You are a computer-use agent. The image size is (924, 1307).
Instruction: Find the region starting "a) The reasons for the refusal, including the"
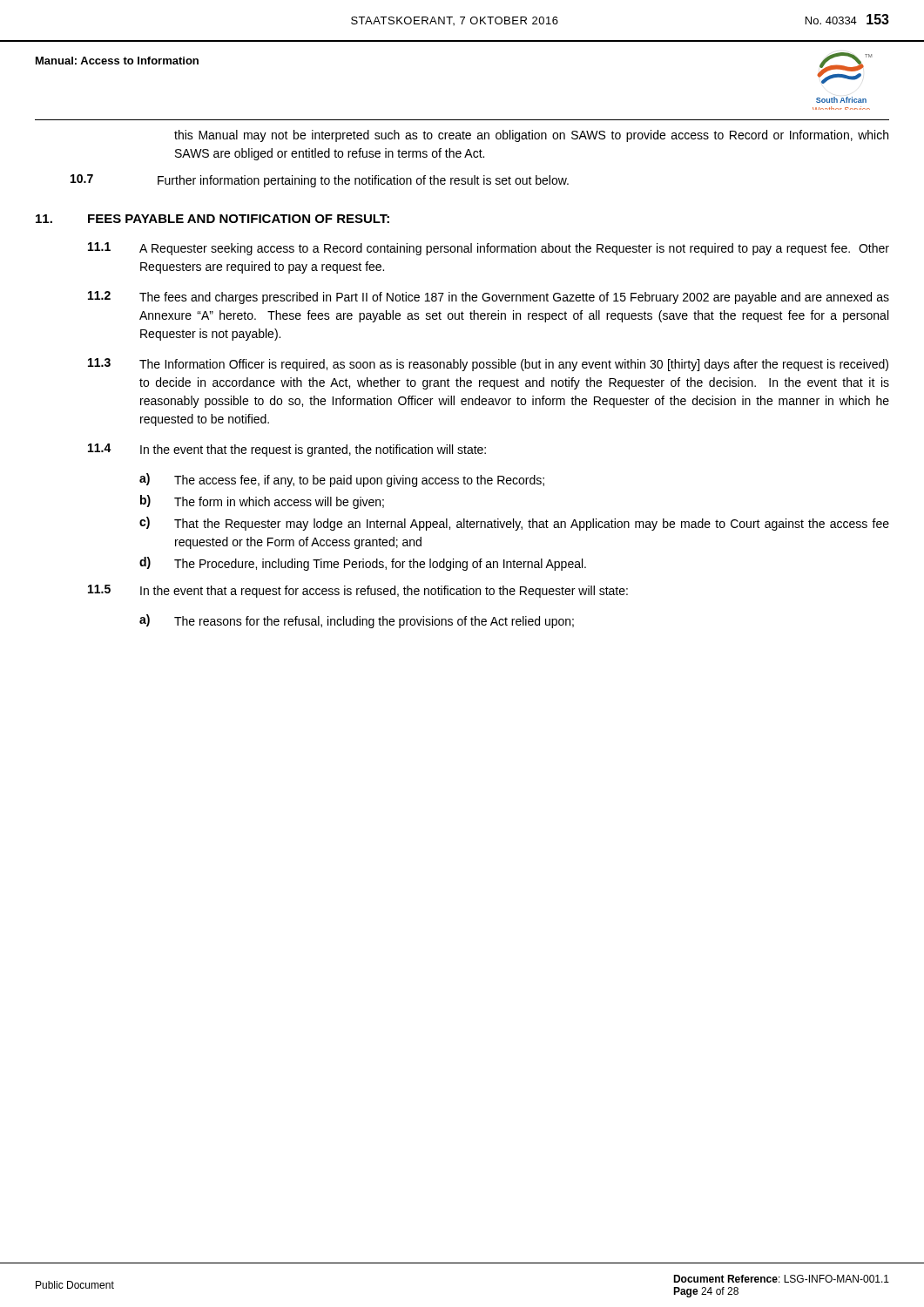tap(514, 622)
